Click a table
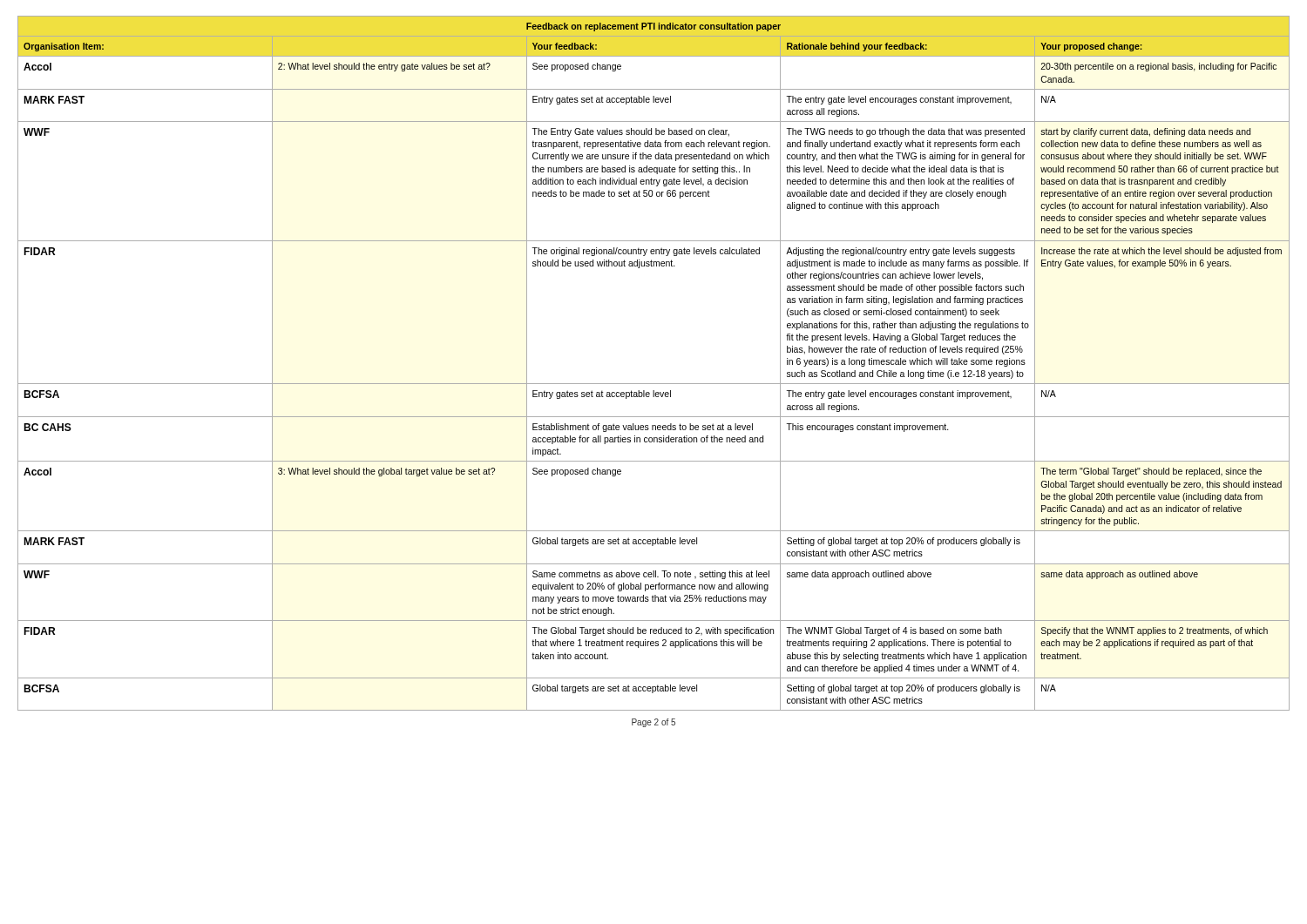The height and width of the screenshot is (924, 1307). click(x=654, y=363)
